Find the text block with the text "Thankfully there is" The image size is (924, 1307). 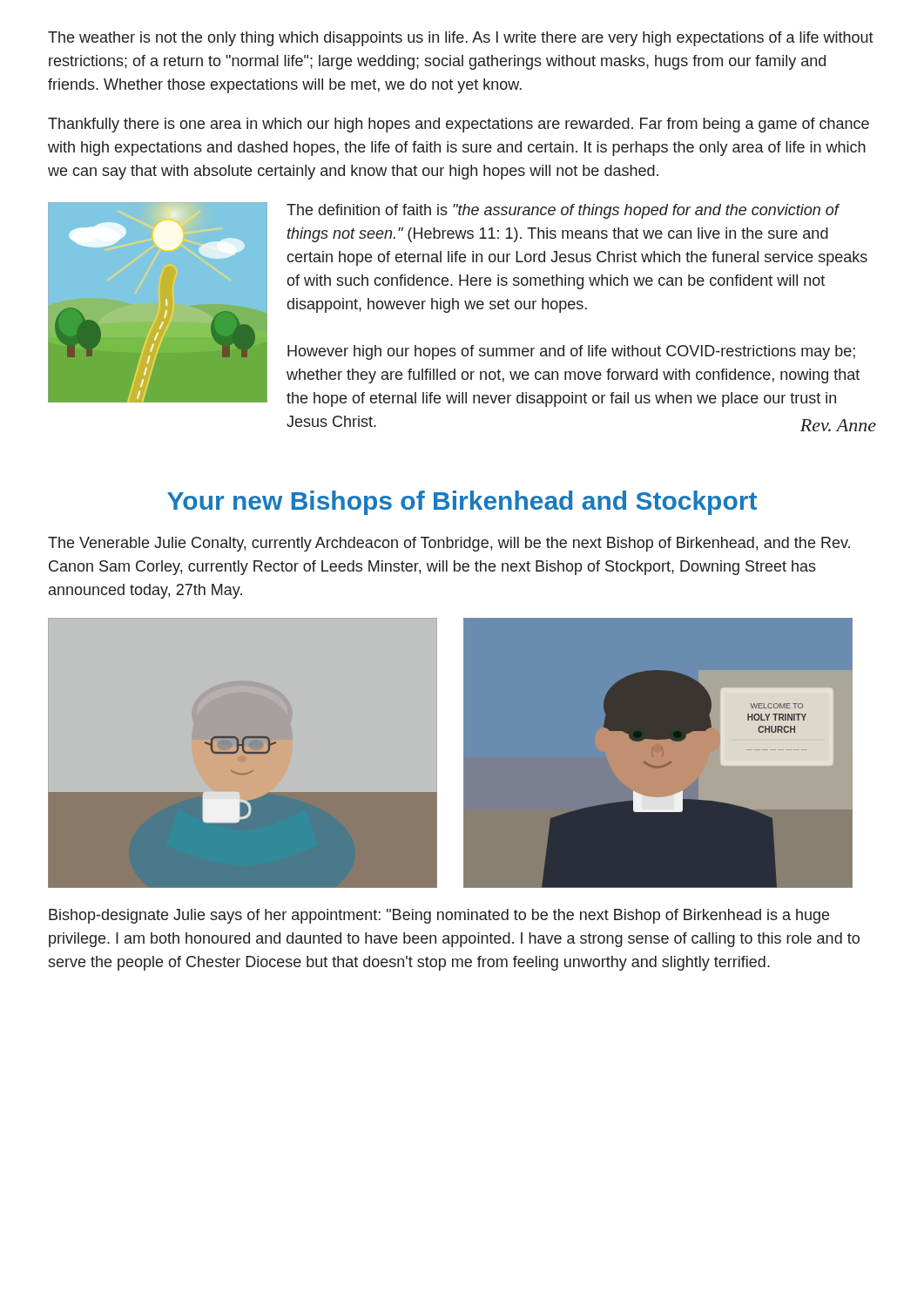(459, 147)
